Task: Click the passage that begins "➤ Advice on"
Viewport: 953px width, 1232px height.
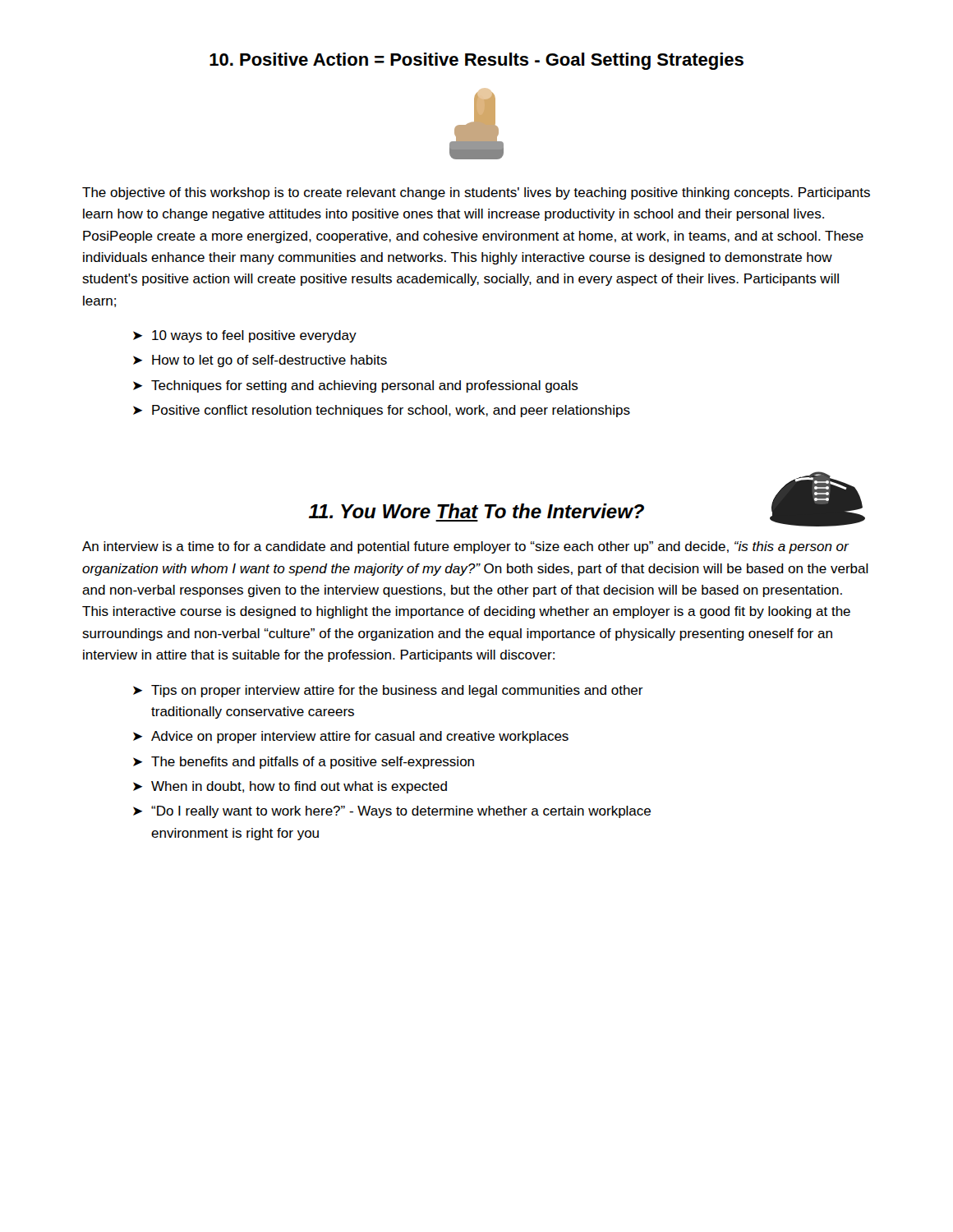Action: point(350,737)
